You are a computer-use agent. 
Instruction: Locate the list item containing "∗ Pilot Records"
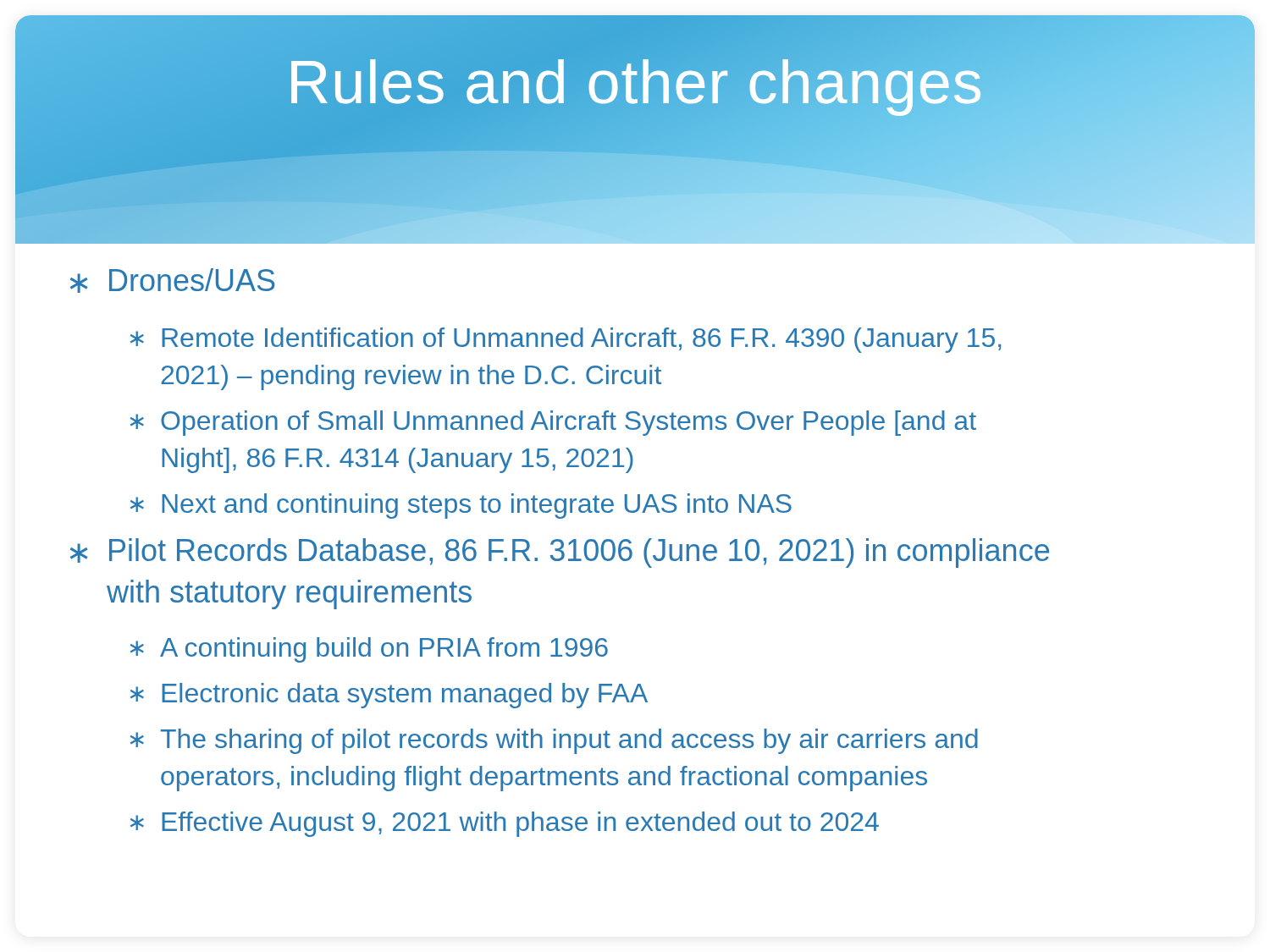click(x=650, y=572)
